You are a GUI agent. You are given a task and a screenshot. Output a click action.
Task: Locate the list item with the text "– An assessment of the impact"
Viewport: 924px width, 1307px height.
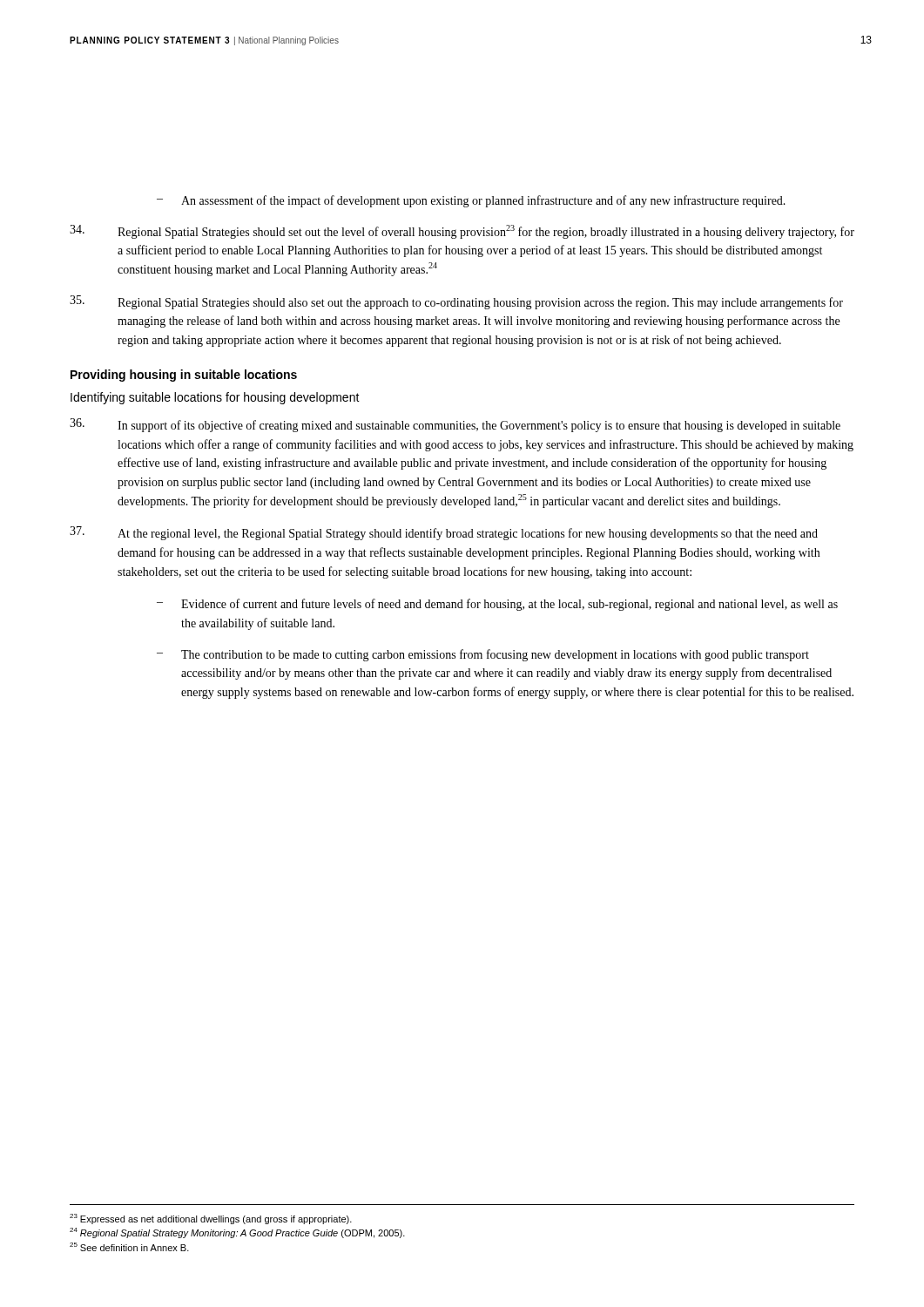(506, 201)
